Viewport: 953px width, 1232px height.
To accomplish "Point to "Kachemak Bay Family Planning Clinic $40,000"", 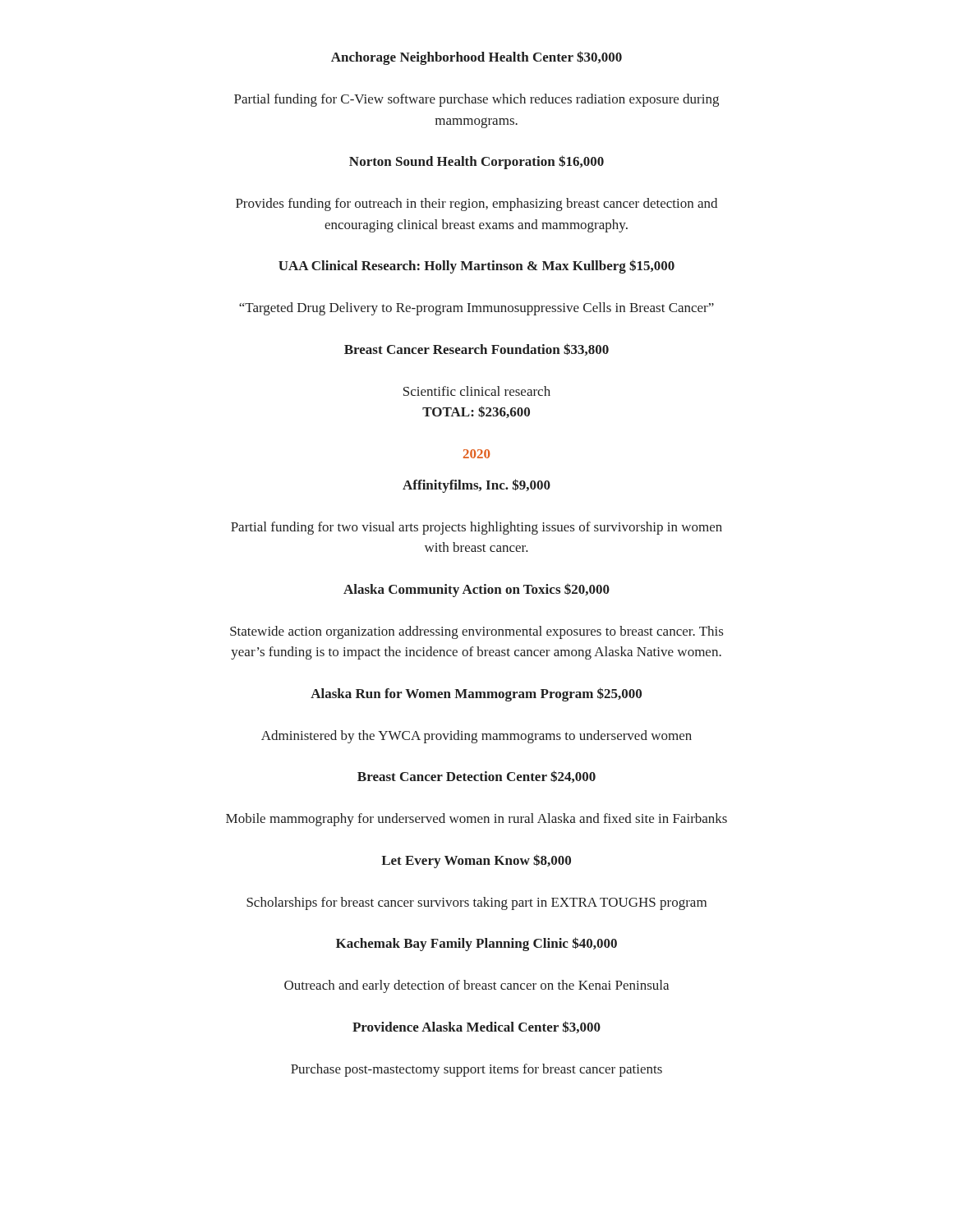I will pyautogui.click(x=476, y=944).
